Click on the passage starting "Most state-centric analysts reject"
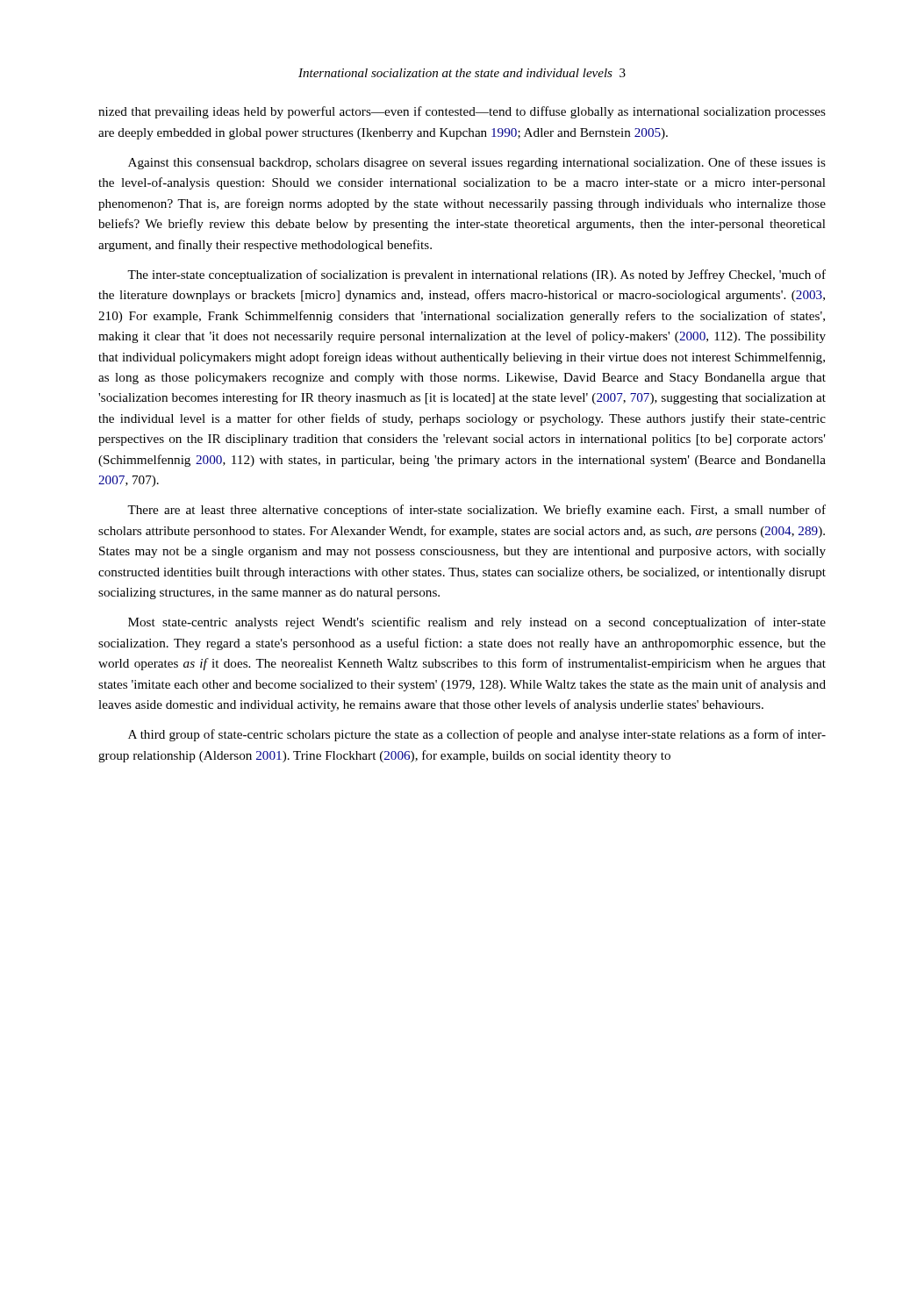The image size is (924, 1316). coord(462,663)
